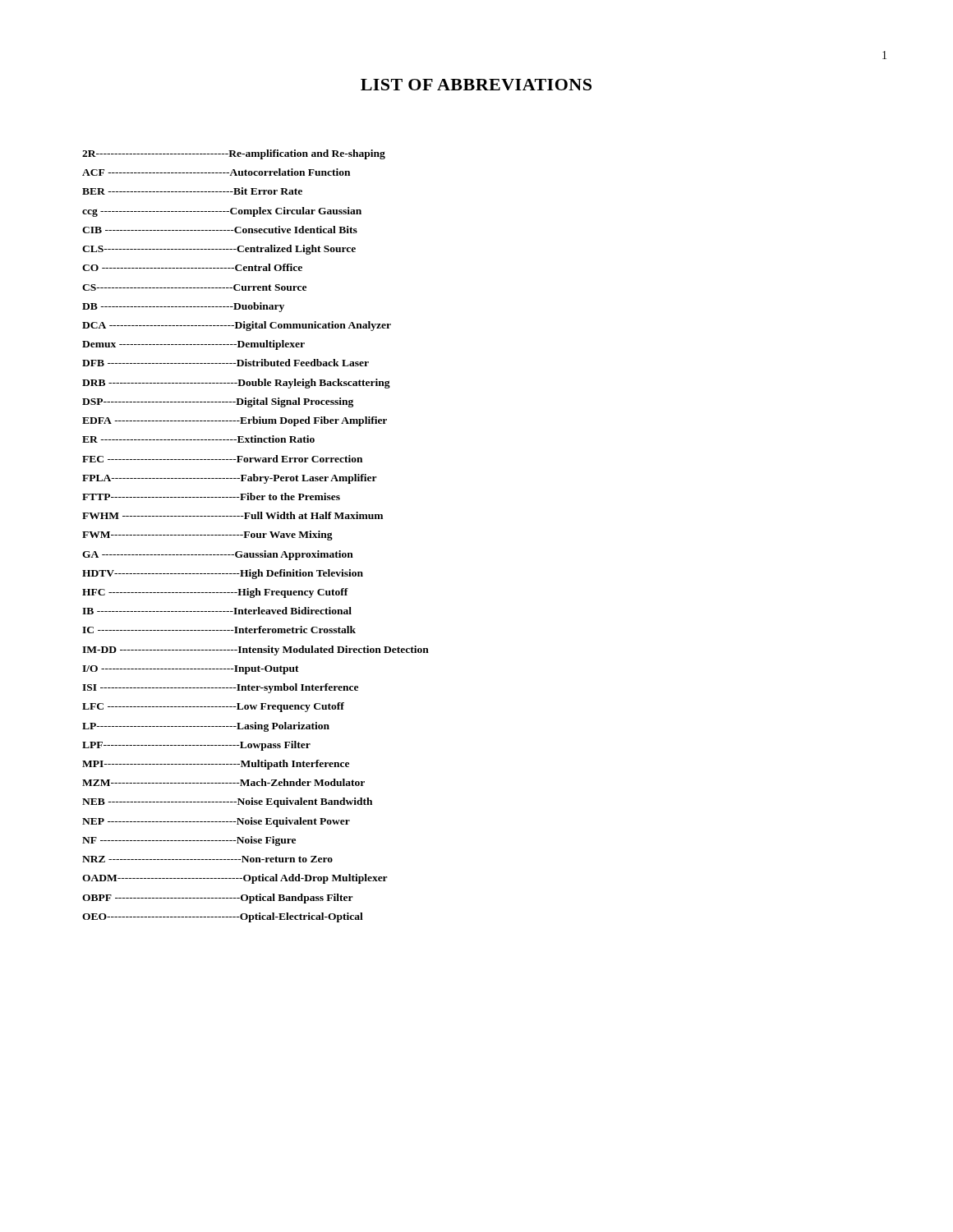Click where it says "DCA ----------------------------------Digital Communication Analyzer"
Viewport: 953px width, 1232px height.
tap(237, 325)
